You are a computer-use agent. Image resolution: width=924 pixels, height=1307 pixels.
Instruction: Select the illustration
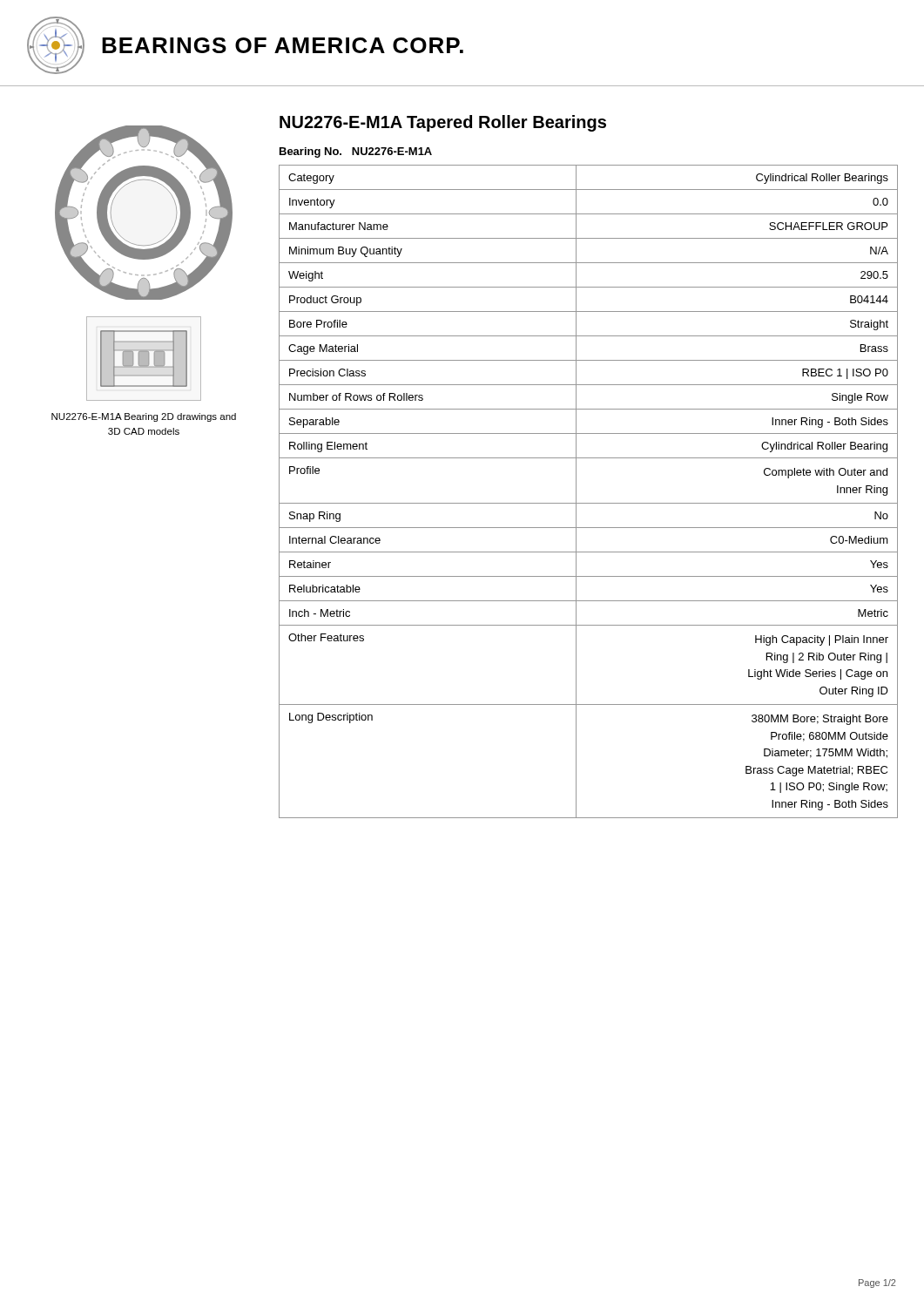coord(144,213)
